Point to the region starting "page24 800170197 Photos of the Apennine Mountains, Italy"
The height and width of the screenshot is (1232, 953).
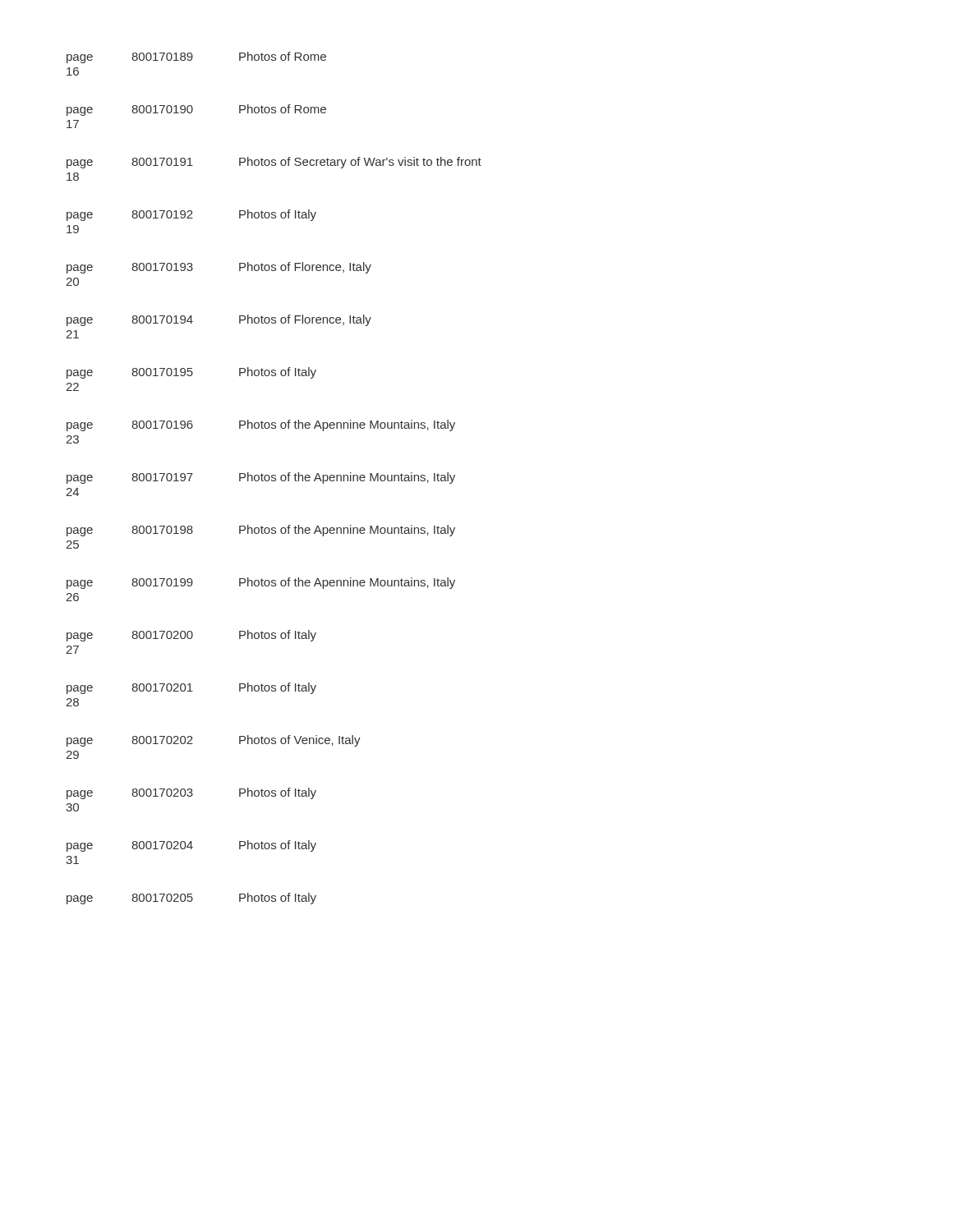coord(261,478)
